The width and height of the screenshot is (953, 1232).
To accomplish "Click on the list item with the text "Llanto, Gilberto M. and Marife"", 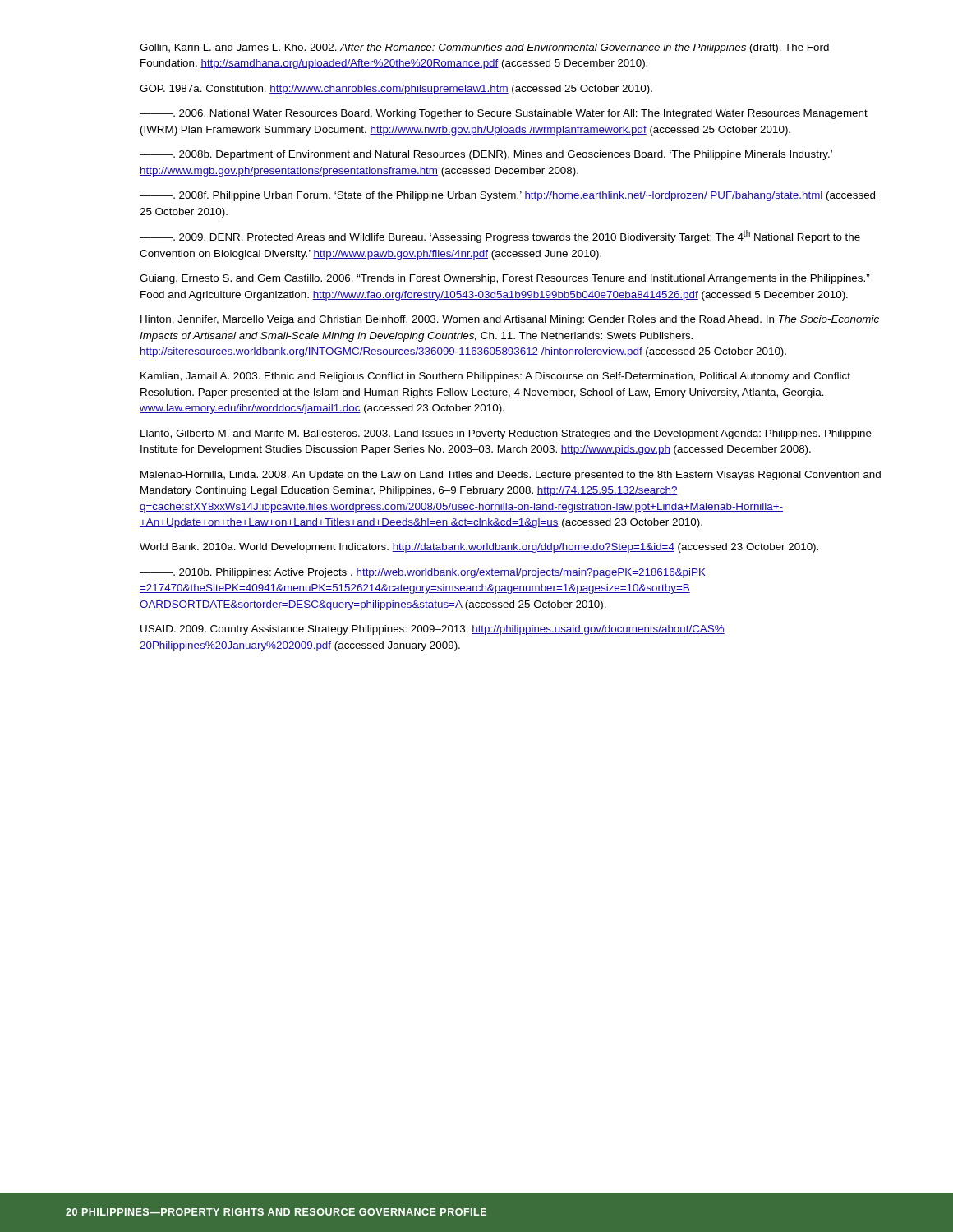I will pyautogui.click(x=476, y=441).
